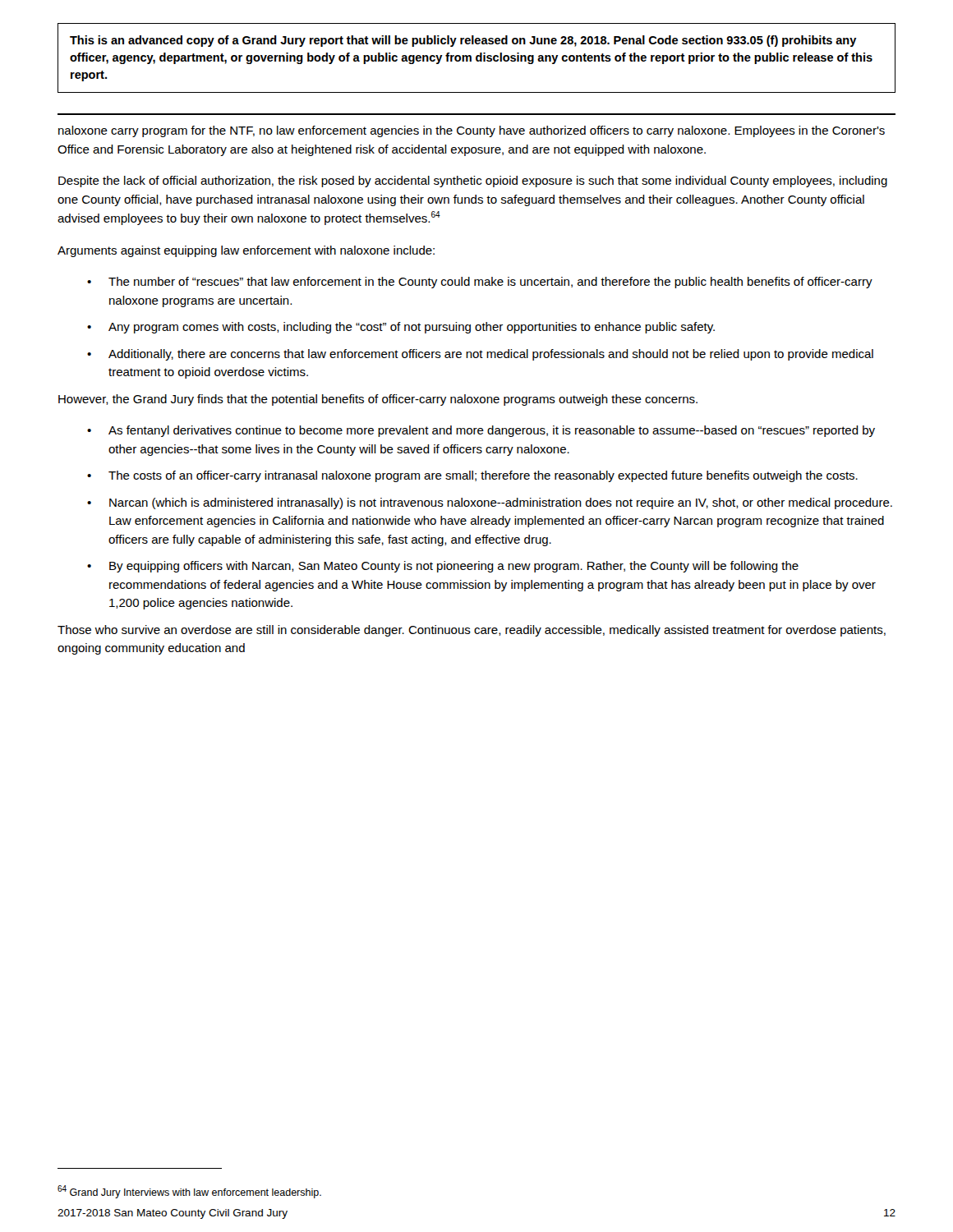Click on the text starting "• The costs of"
This screenshot has width=953, height=1232.
[x=491, y=476]
